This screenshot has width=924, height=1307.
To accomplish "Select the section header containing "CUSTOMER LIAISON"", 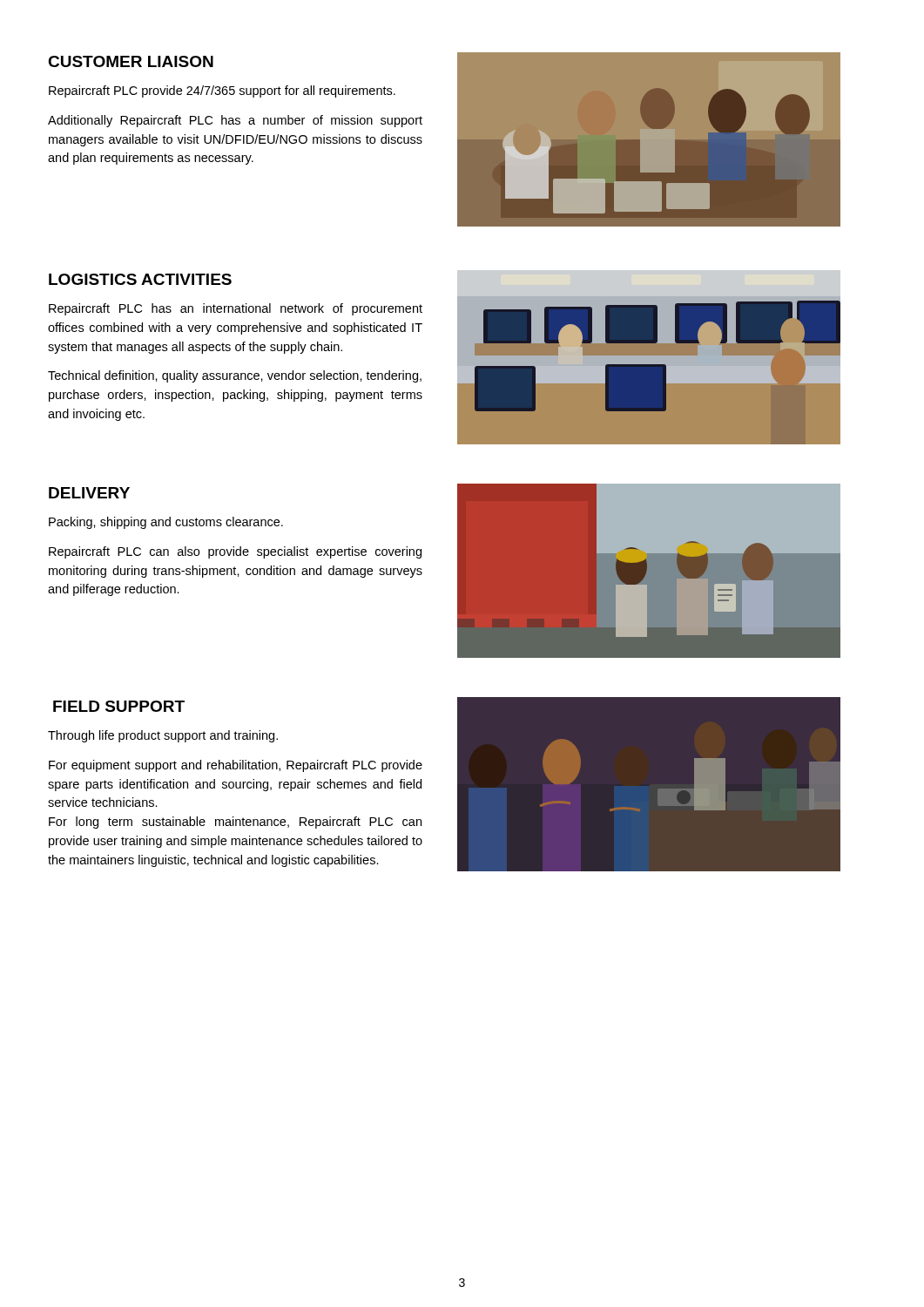I will (131, 61).
